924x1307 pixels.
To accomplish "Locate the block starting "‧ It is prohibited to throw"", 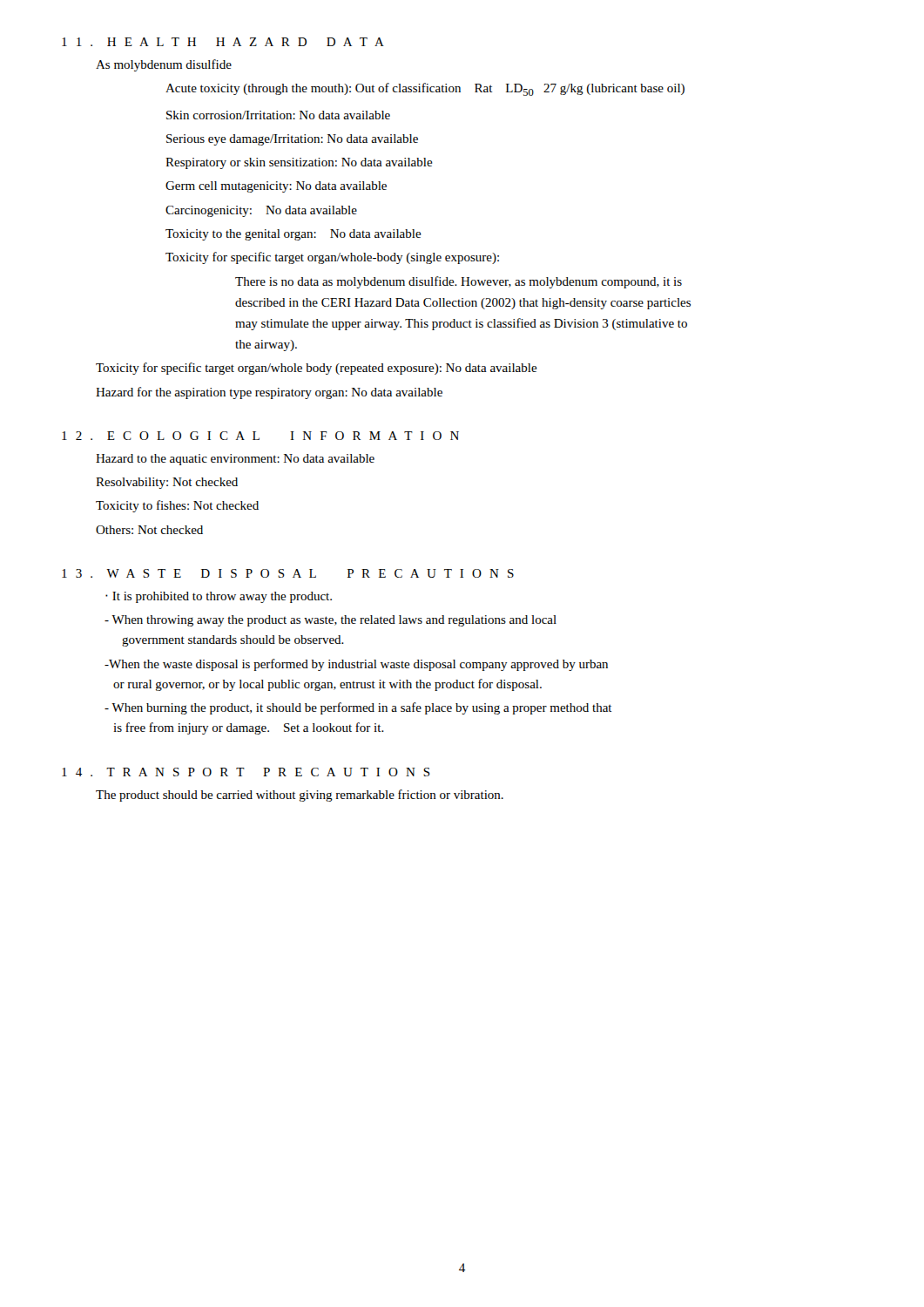I will pyautogui.click(x=219, y=596).
